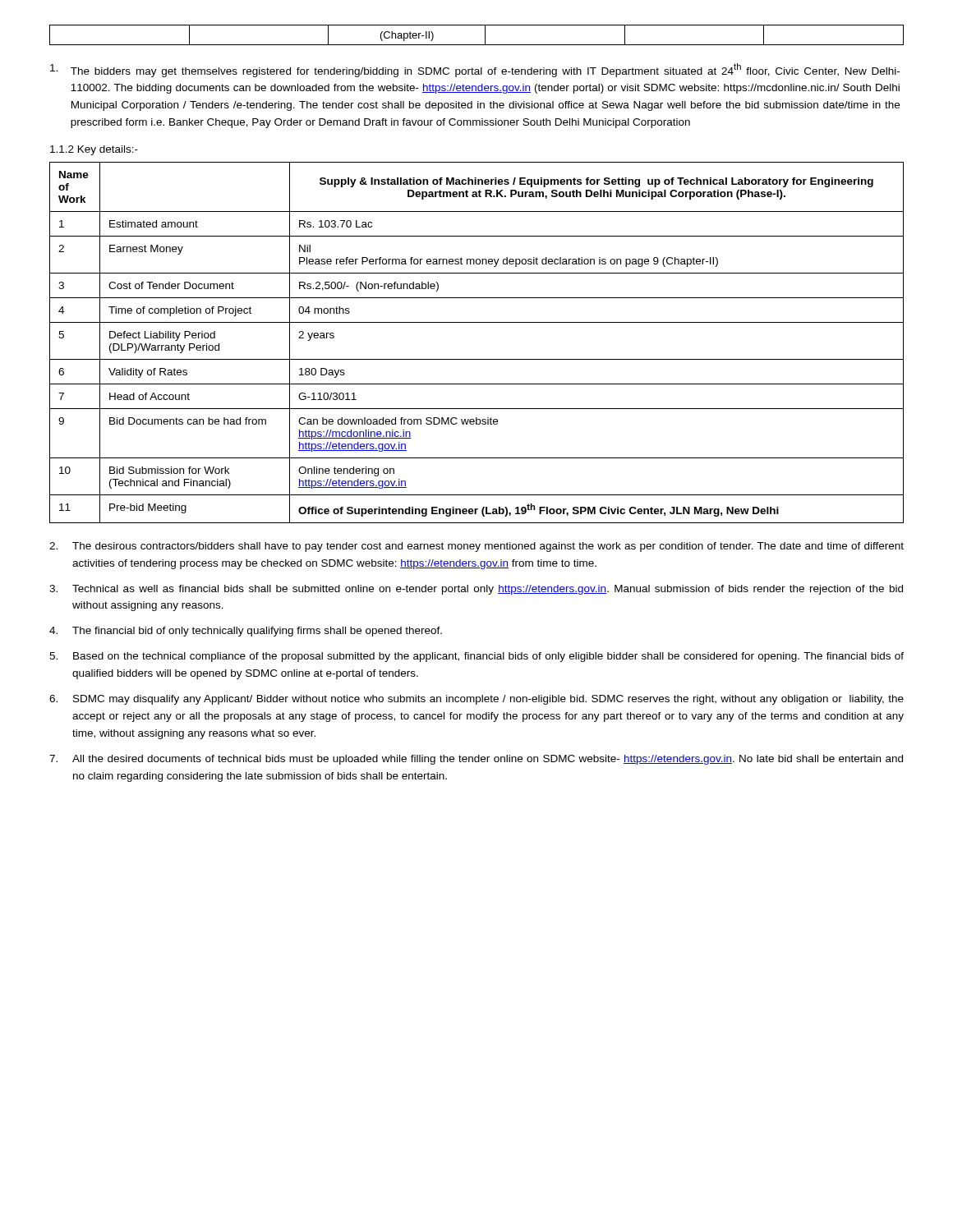The width and height of the screenshot is (953, 1232).
Task: Select the list item containing "5. Based on the technical compliance of the"
Action: (x=476, y=665)
